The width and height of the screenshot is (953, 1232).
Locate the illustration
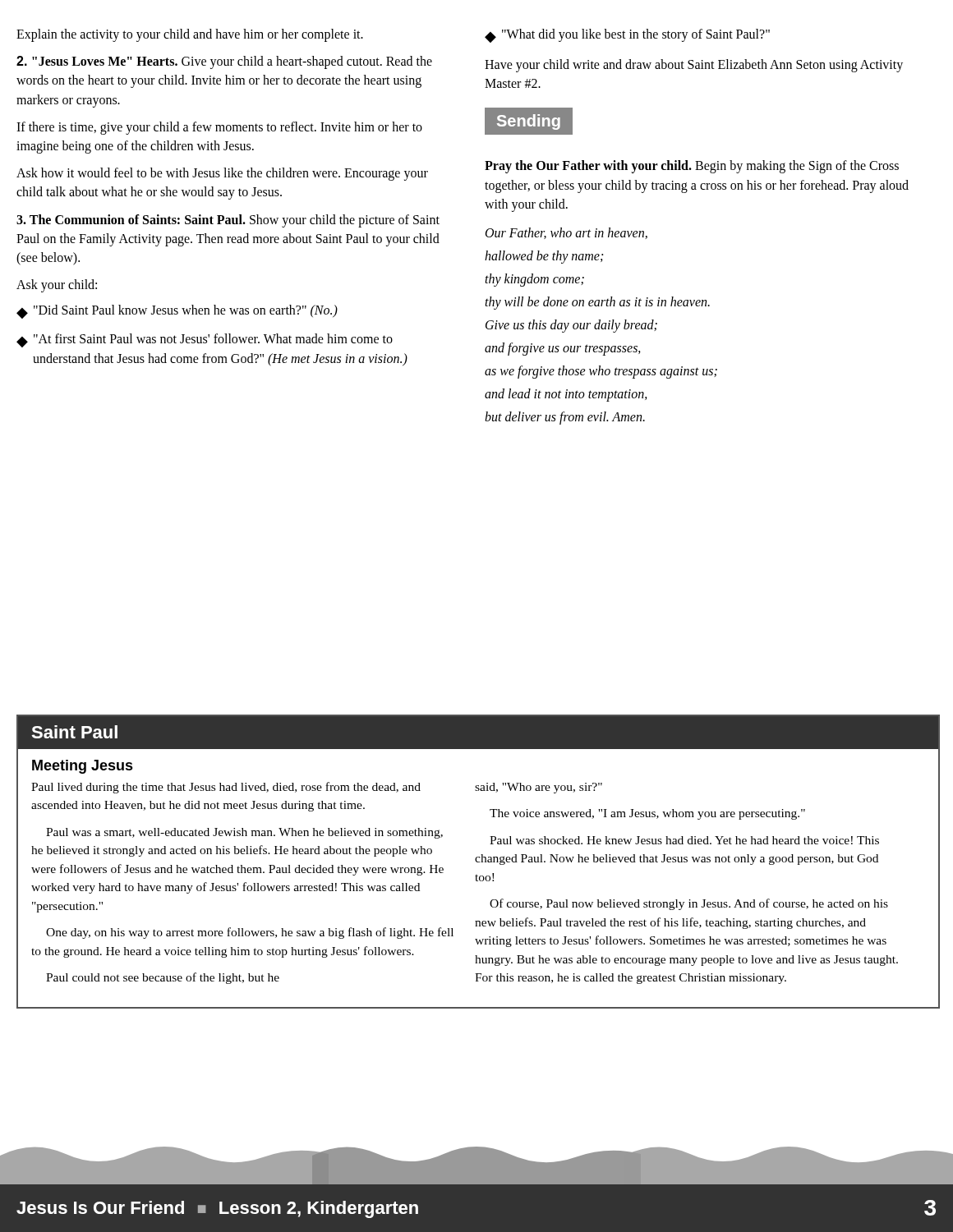(x=476, y=1162)
